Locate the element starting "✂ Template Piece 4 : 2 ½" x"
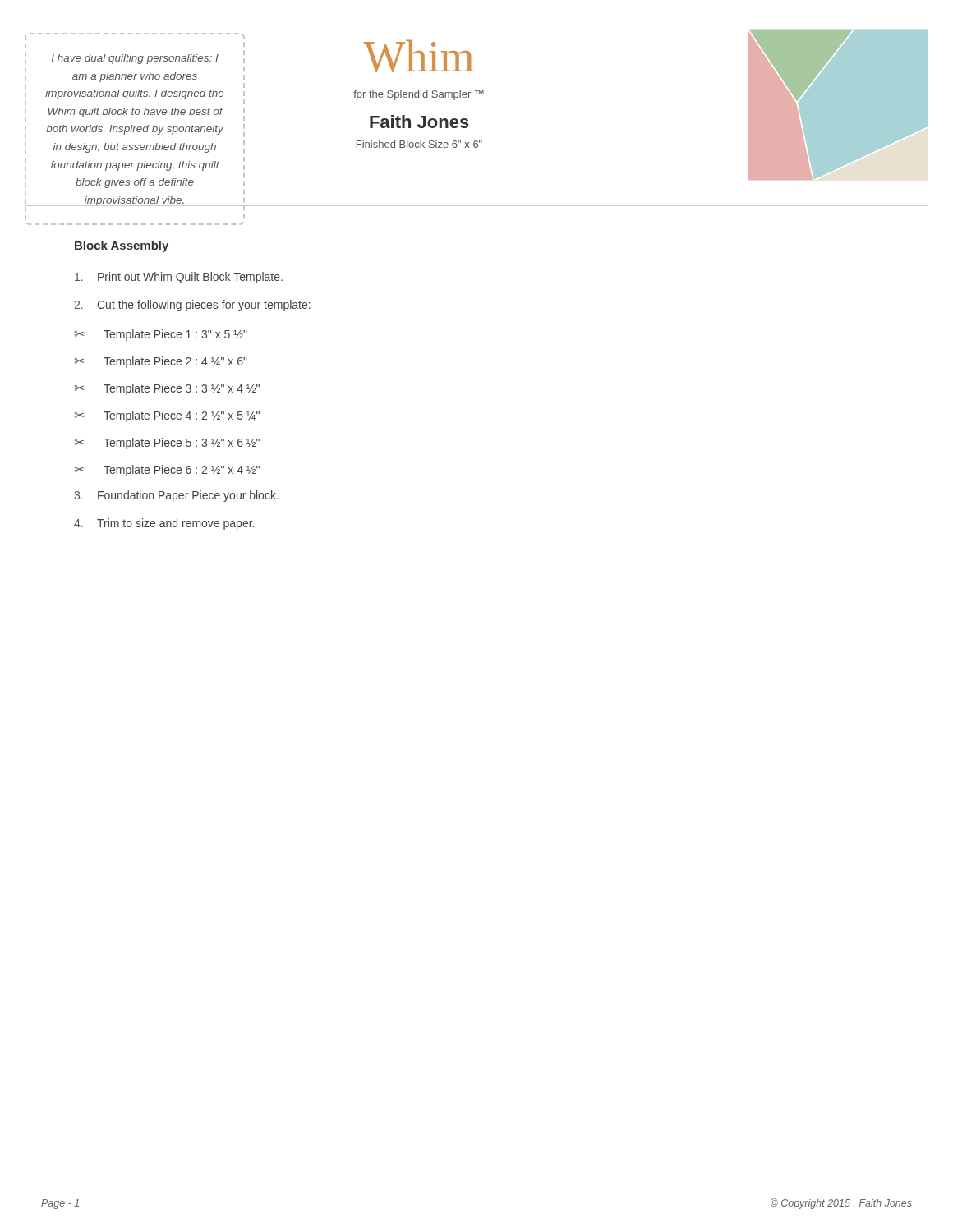Viewport: 953px width, 1232px height. point(167,415)
